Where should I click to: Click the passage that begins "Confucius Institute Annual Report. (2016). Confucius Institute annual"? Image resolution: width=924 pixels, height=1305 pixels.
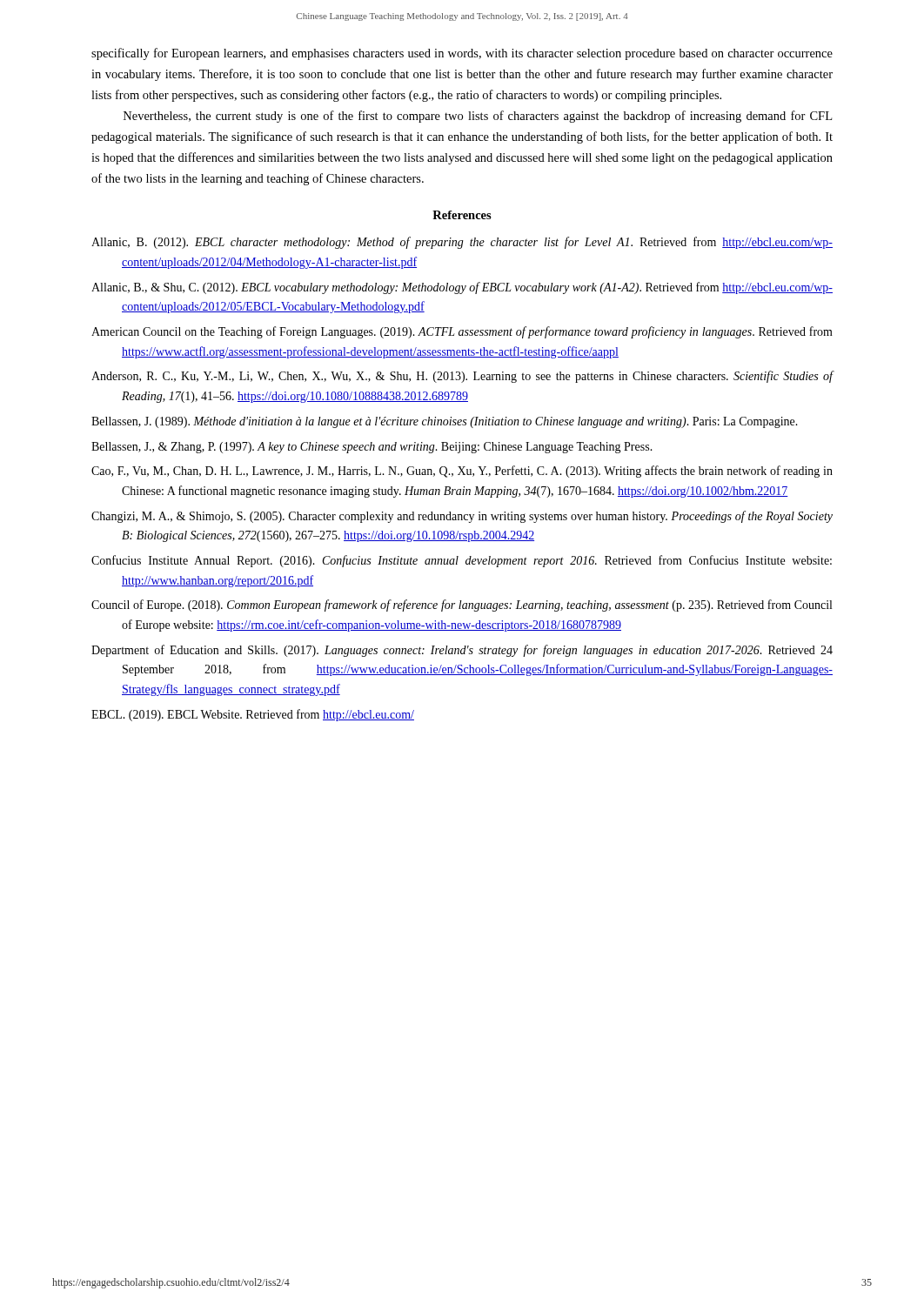(462, 570)
